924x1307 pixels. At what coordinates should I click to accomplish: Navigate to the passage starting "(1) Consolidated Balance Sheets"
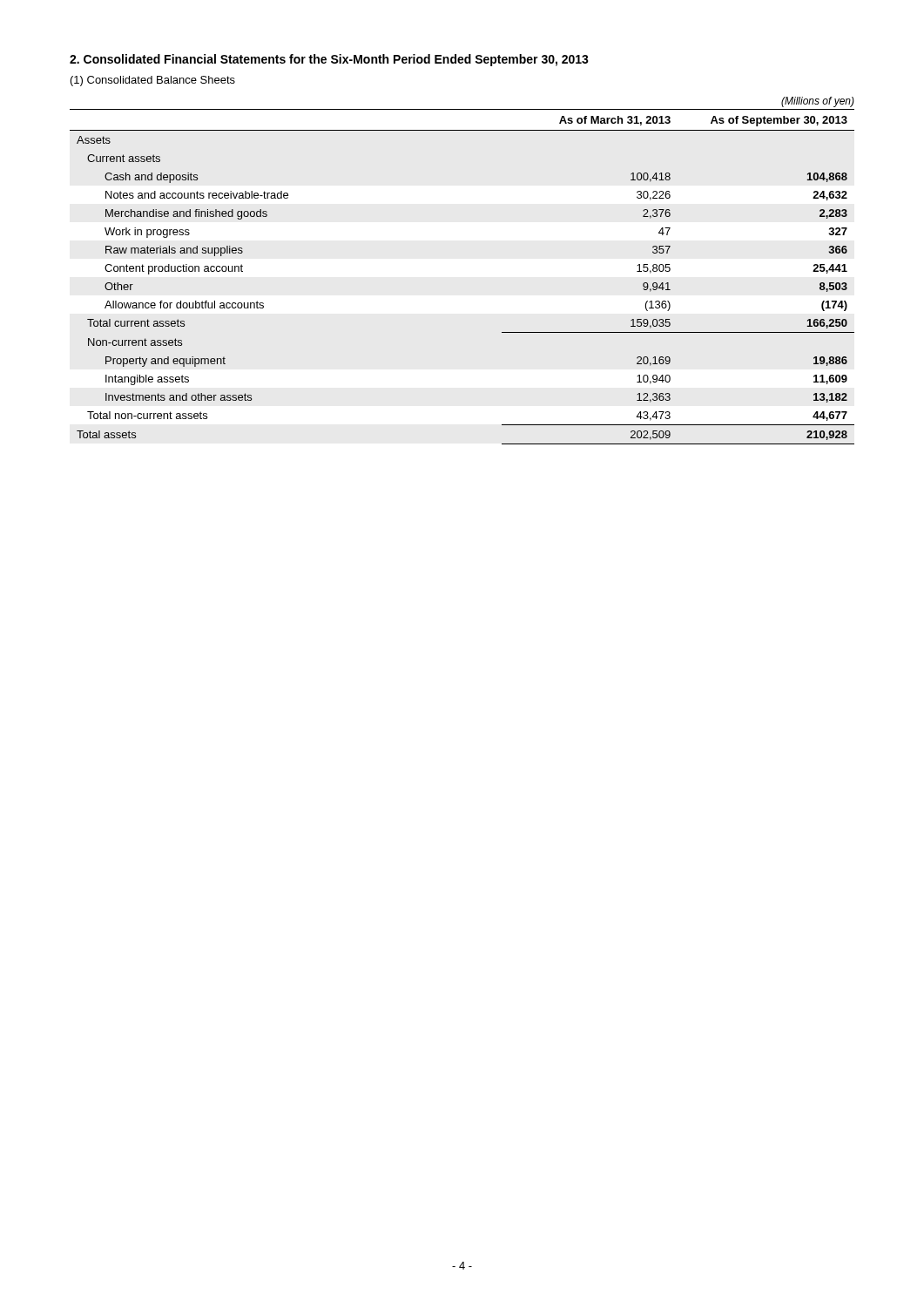point(152,80)
